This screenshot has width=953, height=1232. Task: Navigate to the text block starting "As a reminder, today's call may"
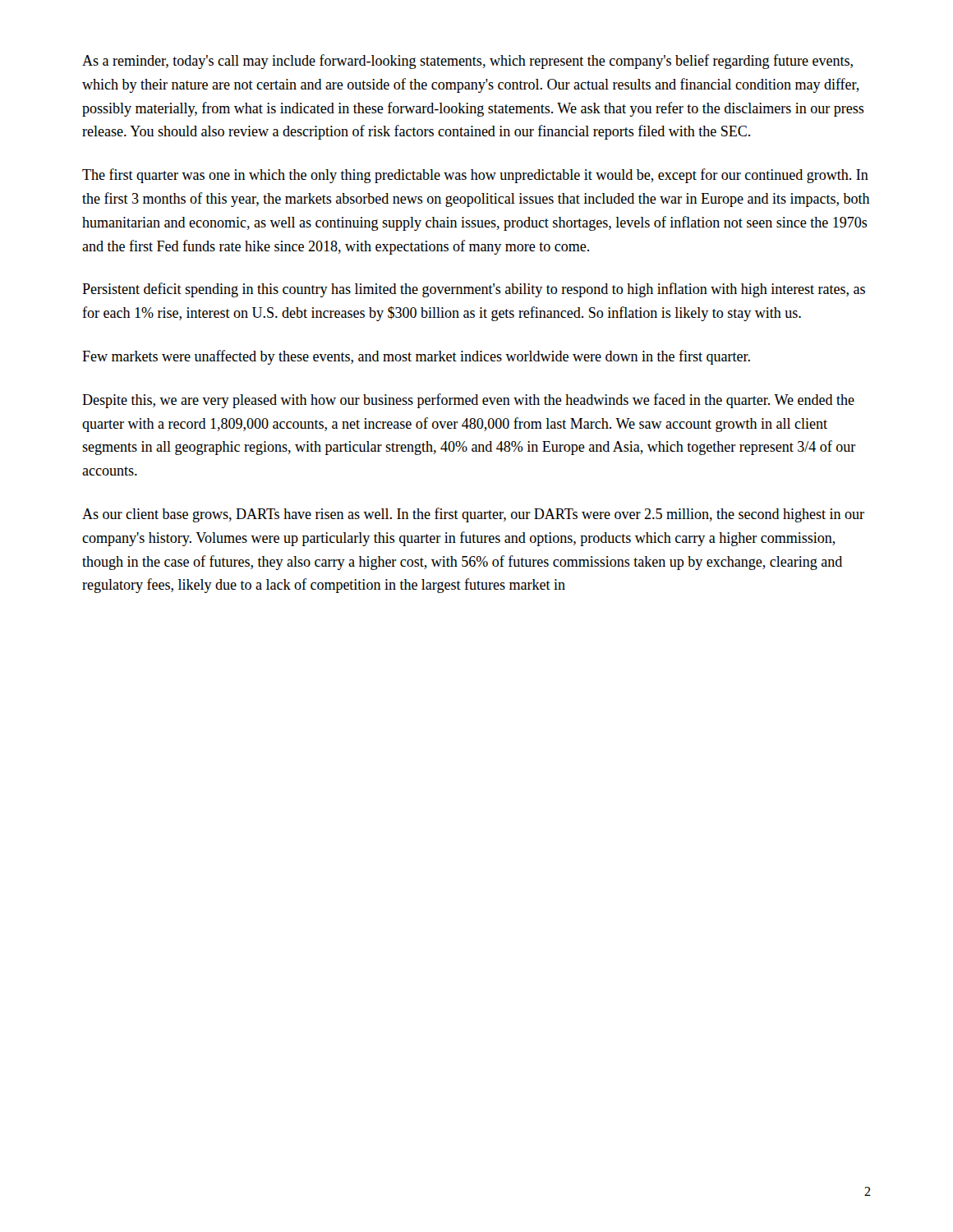point(476,97)
